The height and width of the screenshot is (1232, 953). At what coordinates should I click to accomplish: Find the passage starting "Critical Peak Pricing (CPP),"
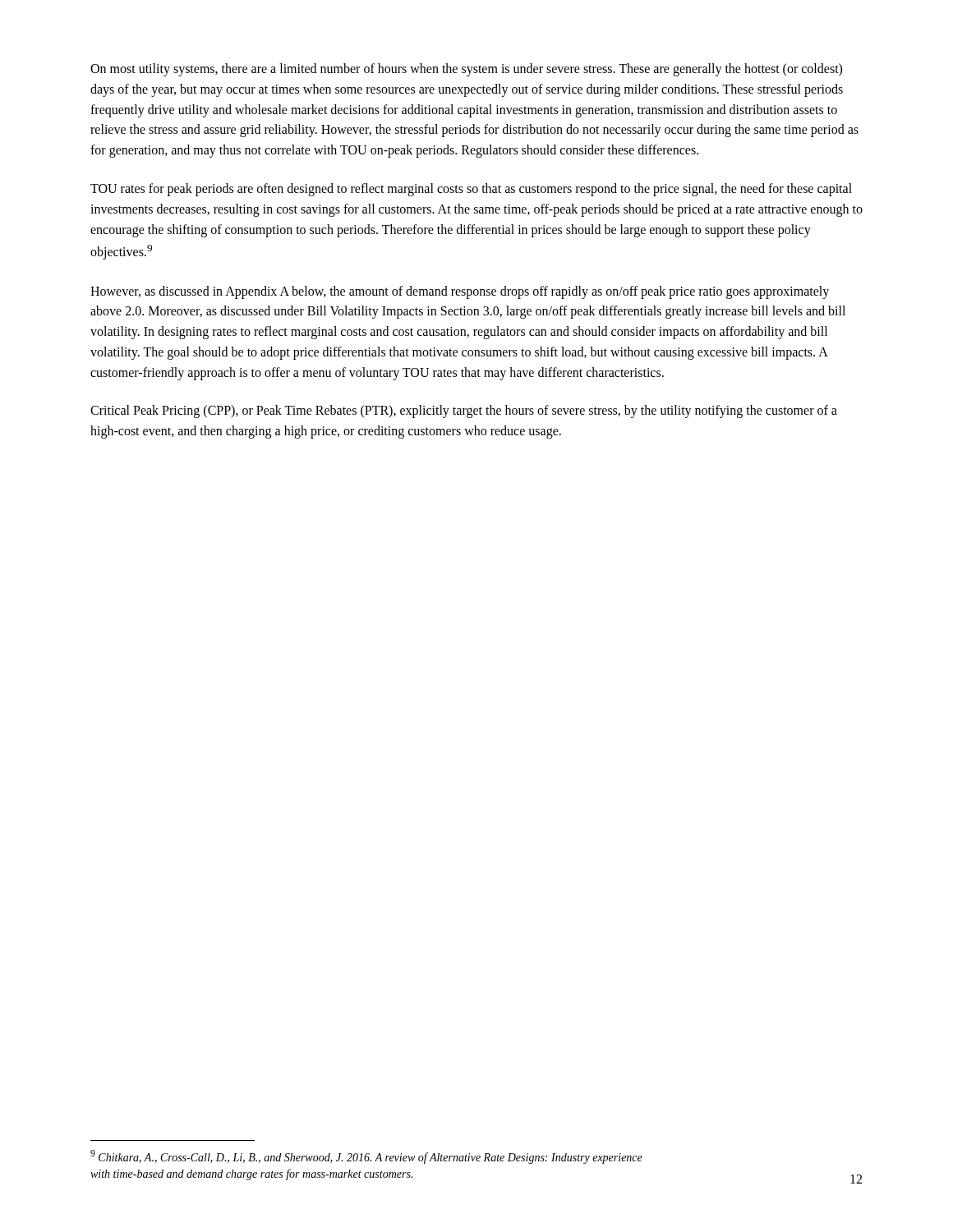tap(464, 421)
